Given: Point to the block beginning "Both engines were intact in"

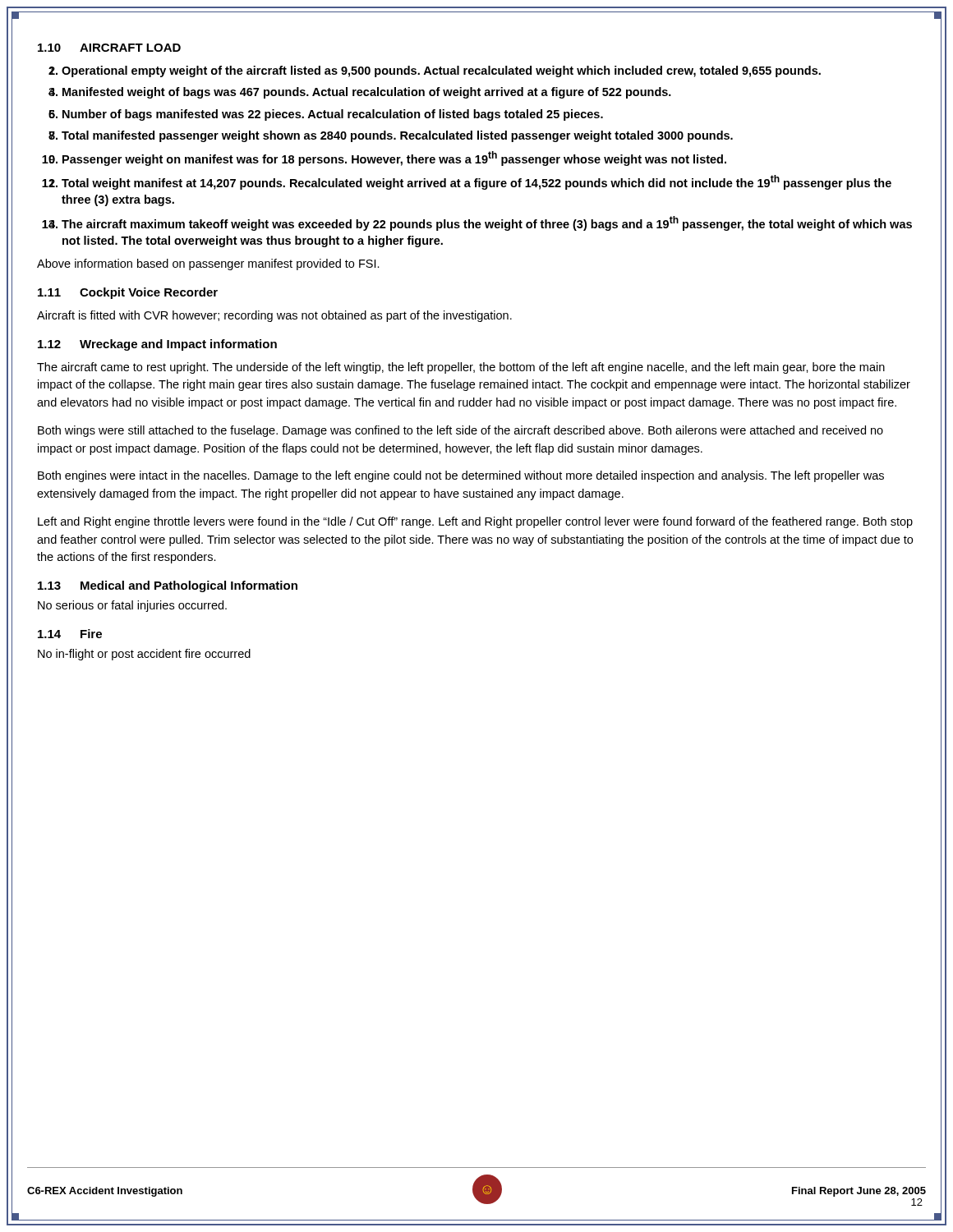Looking at the screenshot, I should [461, 485].
